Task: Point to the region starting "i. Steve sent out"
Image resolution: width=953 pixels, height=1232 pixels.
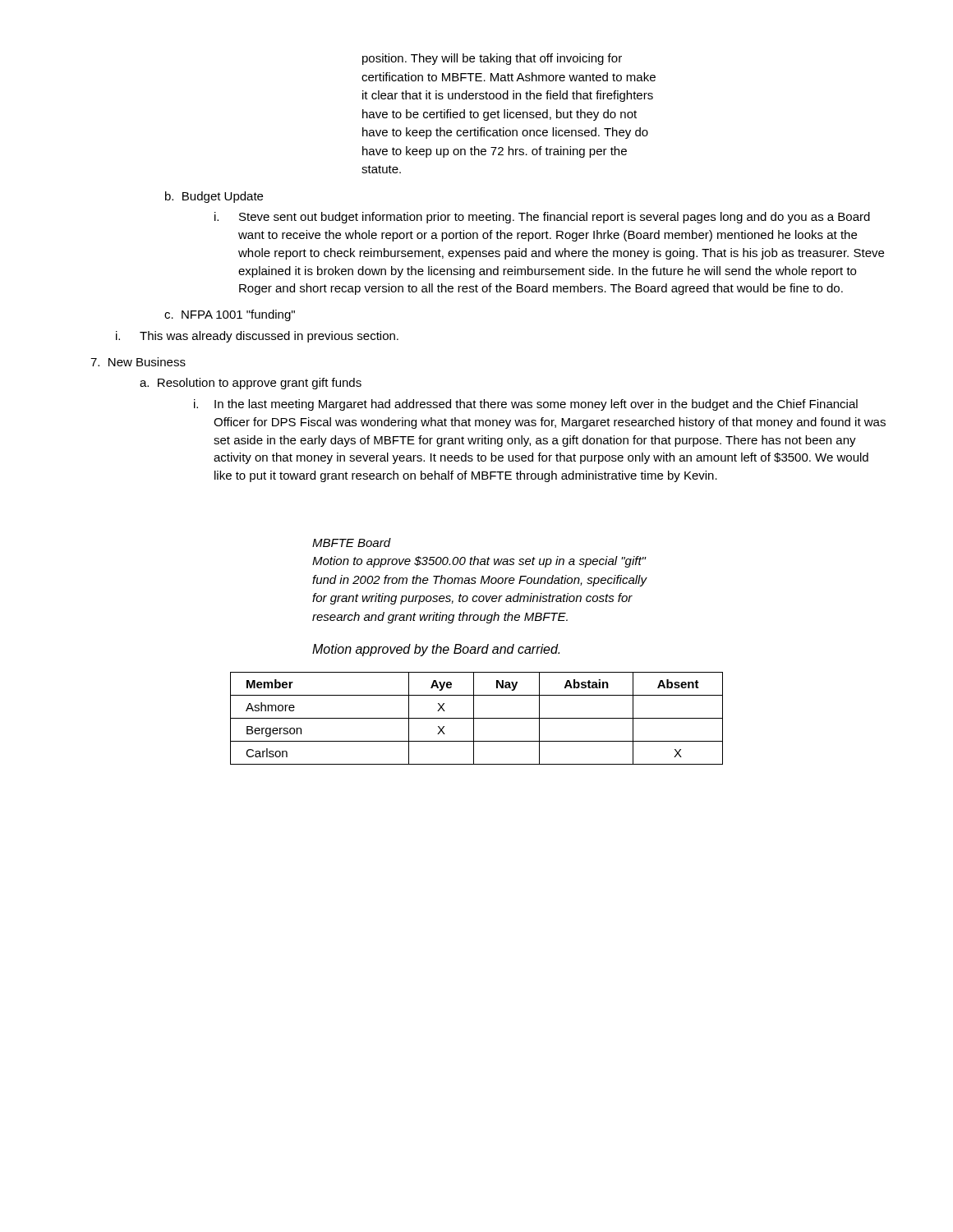Action: 550,253
